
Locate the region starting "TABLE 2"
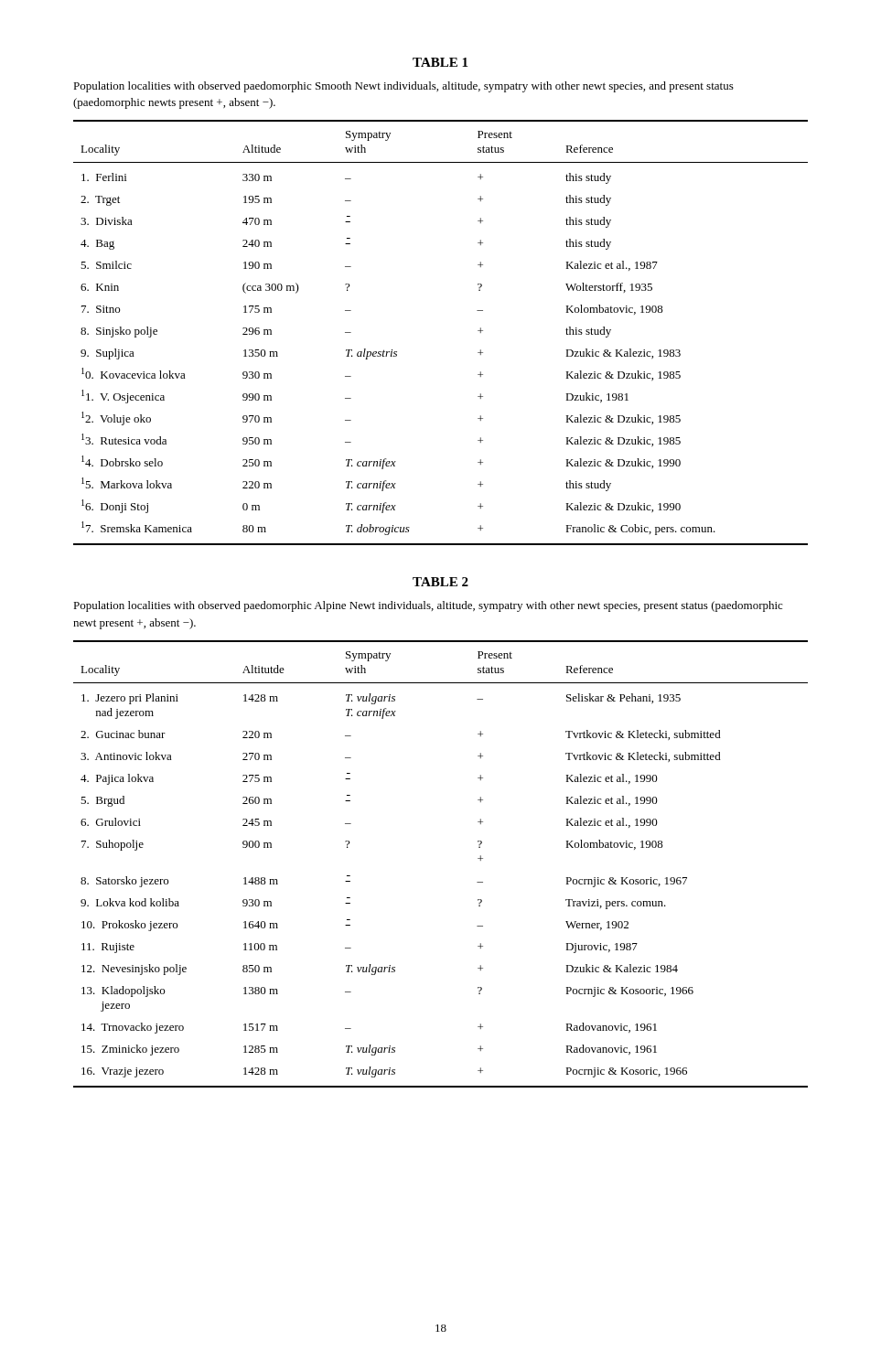[440, 582]
